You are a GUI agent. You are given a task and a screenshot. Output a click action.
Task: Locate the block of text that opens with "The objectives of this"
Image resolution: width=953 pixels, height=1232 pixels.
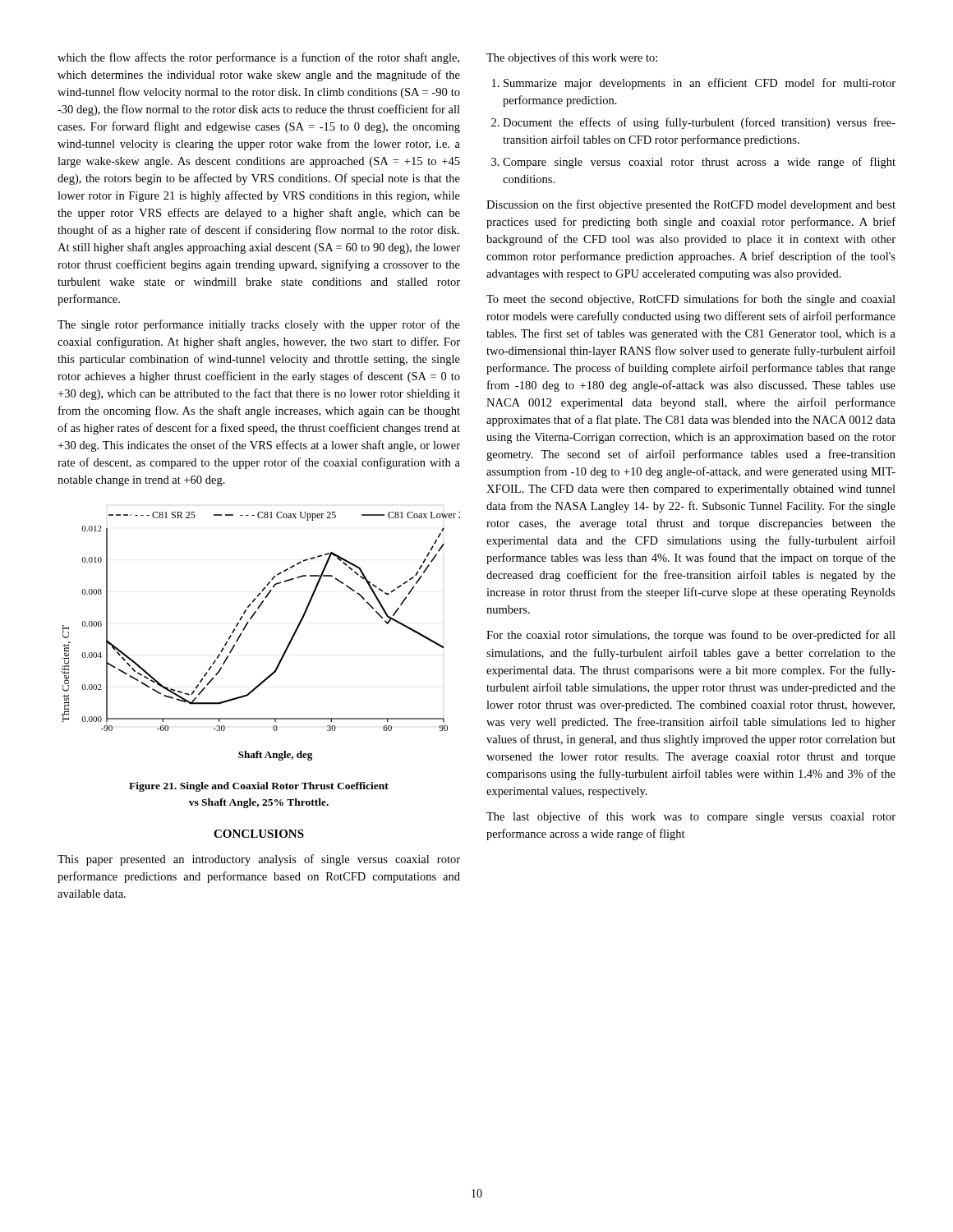572,57
